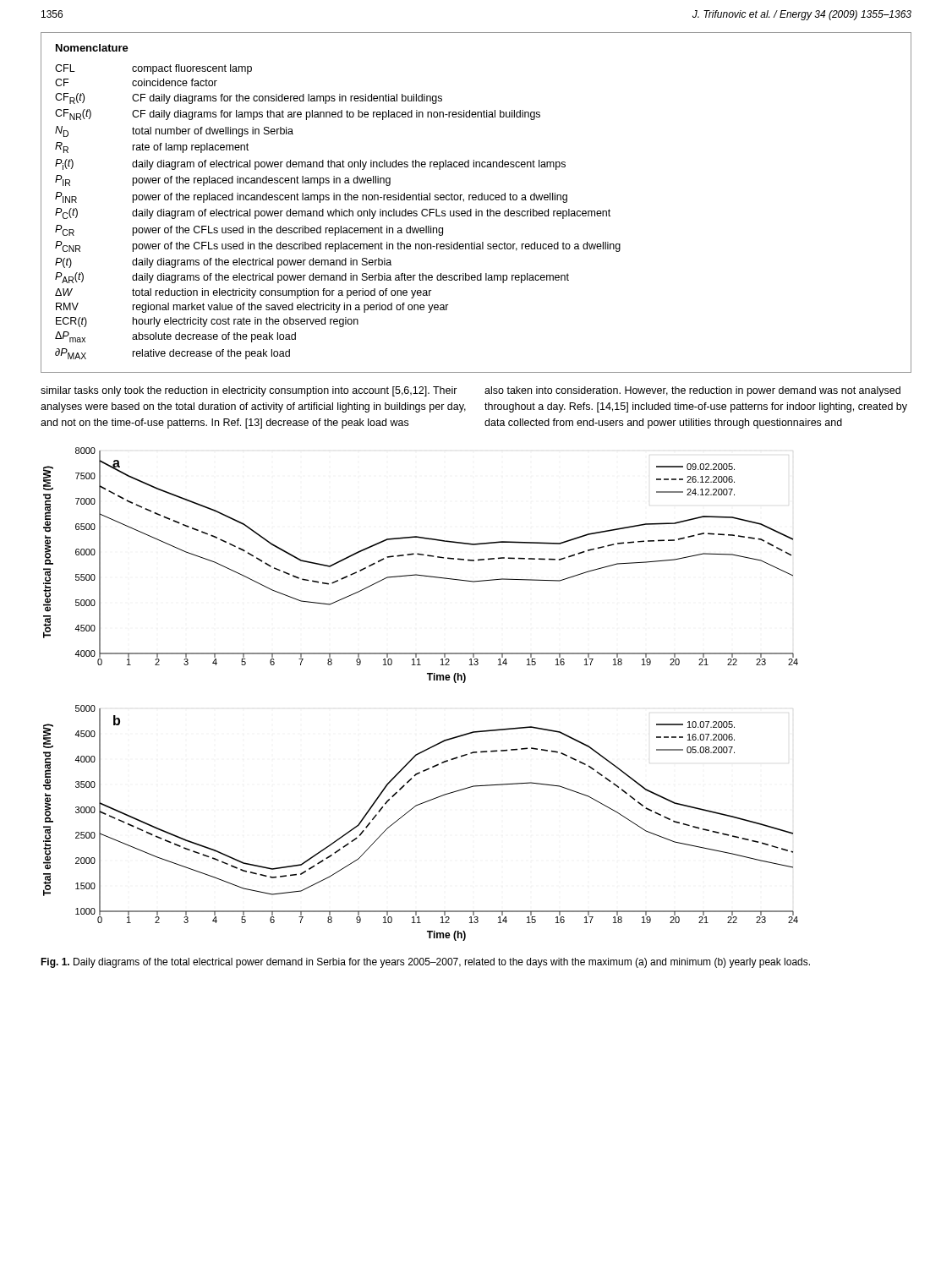Navigate to the passage starting "also taken into consideration. However,"
This screenshot has height=1268, width=952.
[x=696, y=407]
